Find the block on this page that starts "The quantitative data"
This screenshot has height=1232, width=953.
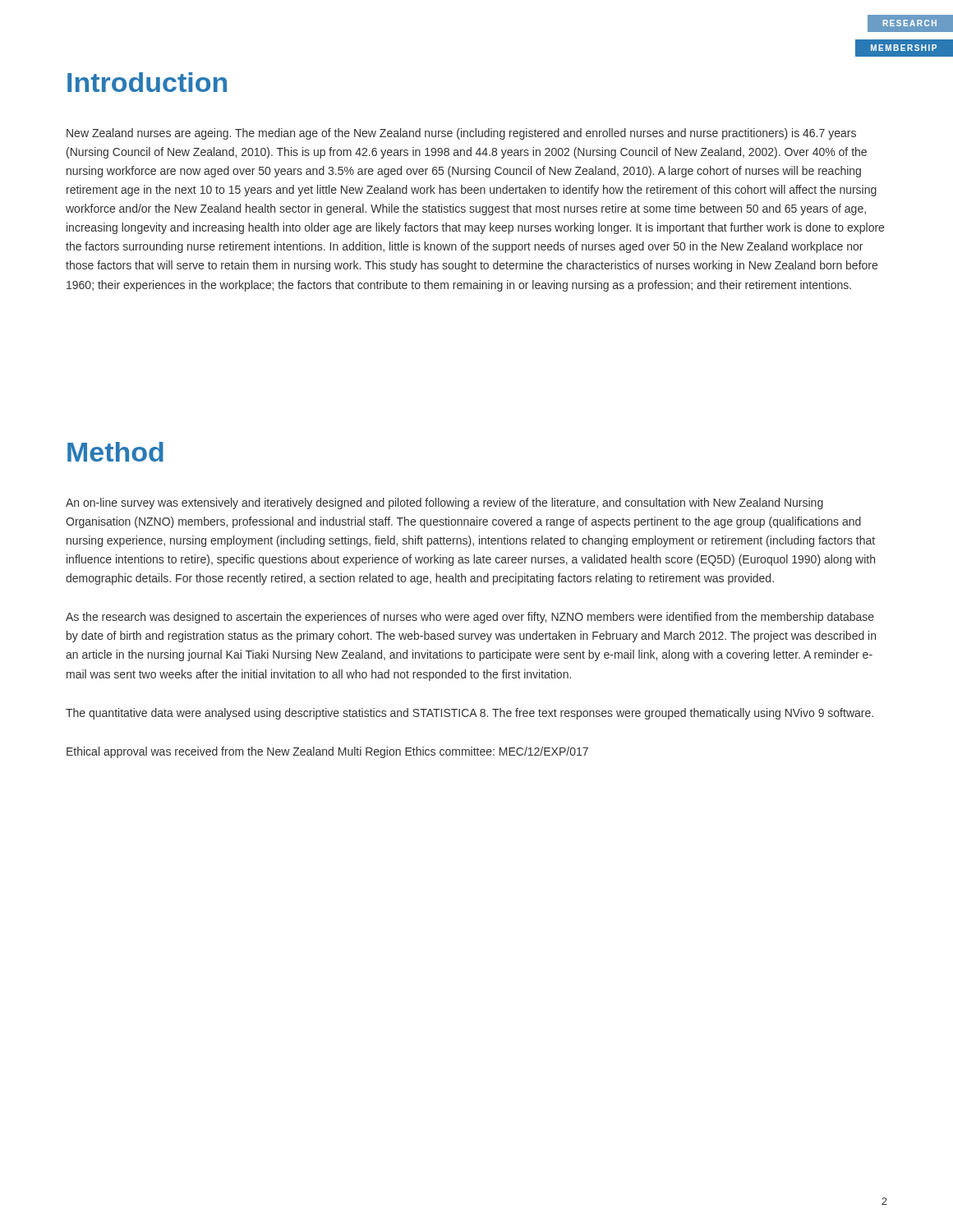pos(470,713)
